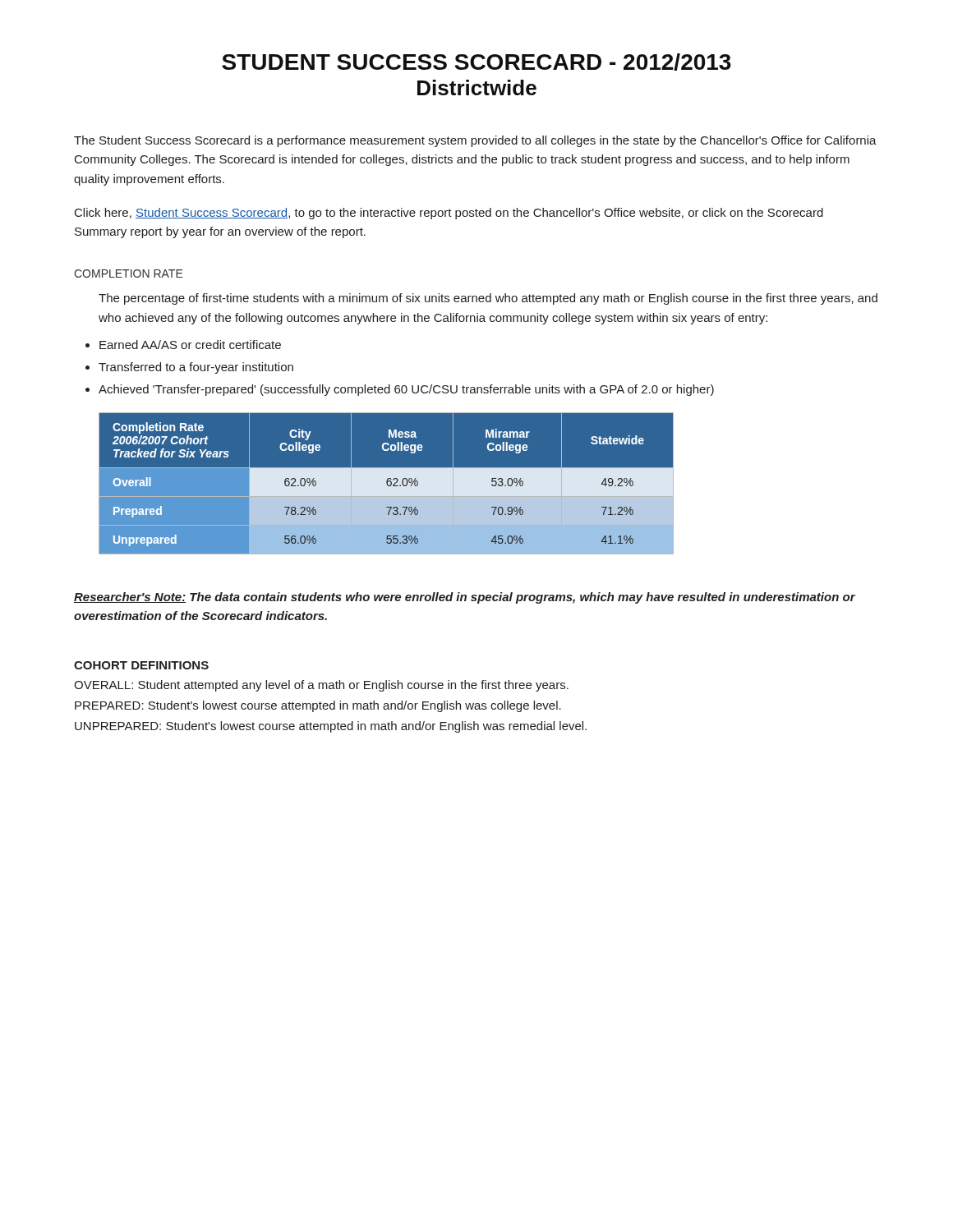Select the list item that reads "Transferred to a four-year"
This screenshot has height=1232, width=953.
(x=196, y=367)
